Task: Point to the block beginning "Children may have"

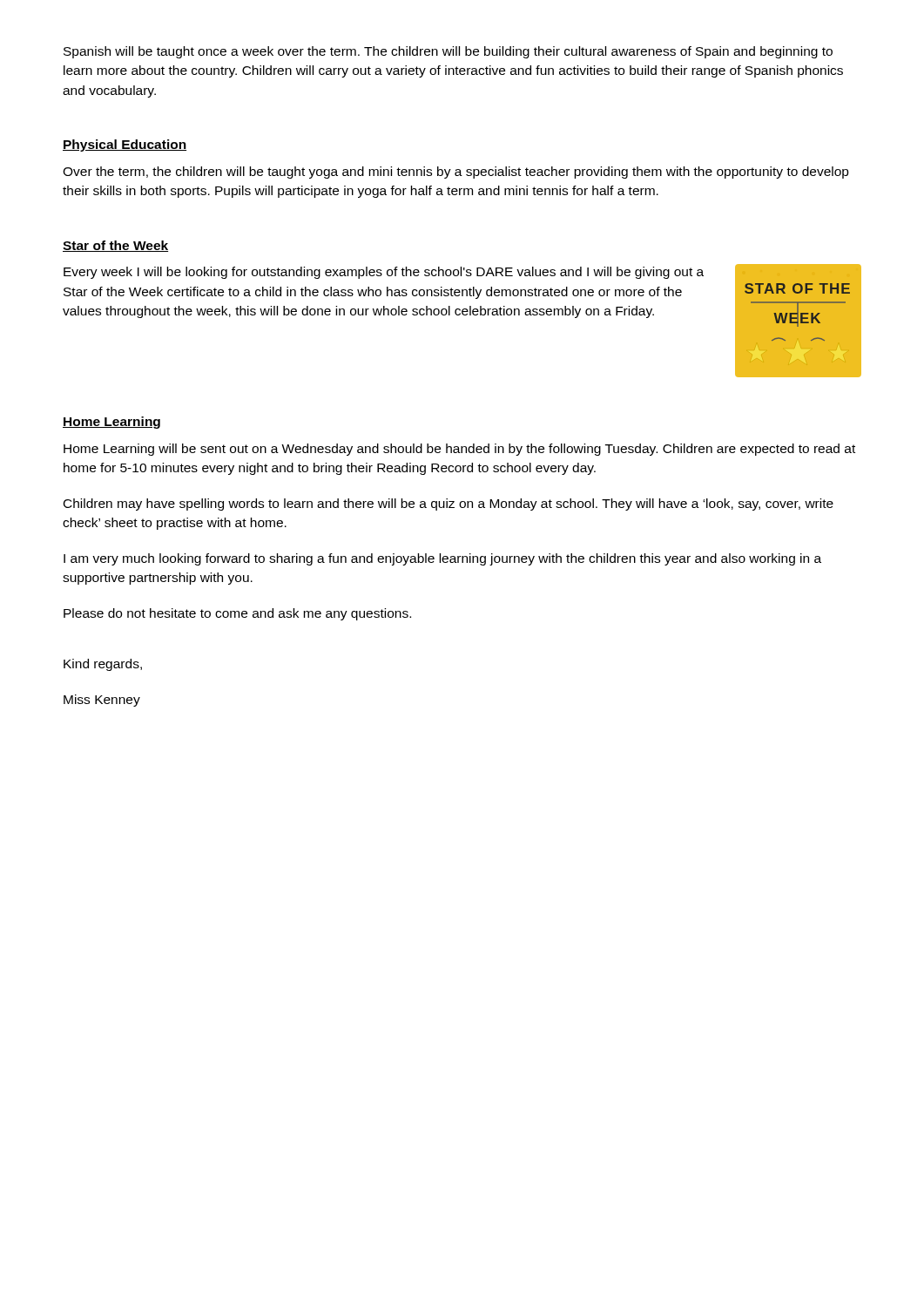Action: [x=448, y=513]
